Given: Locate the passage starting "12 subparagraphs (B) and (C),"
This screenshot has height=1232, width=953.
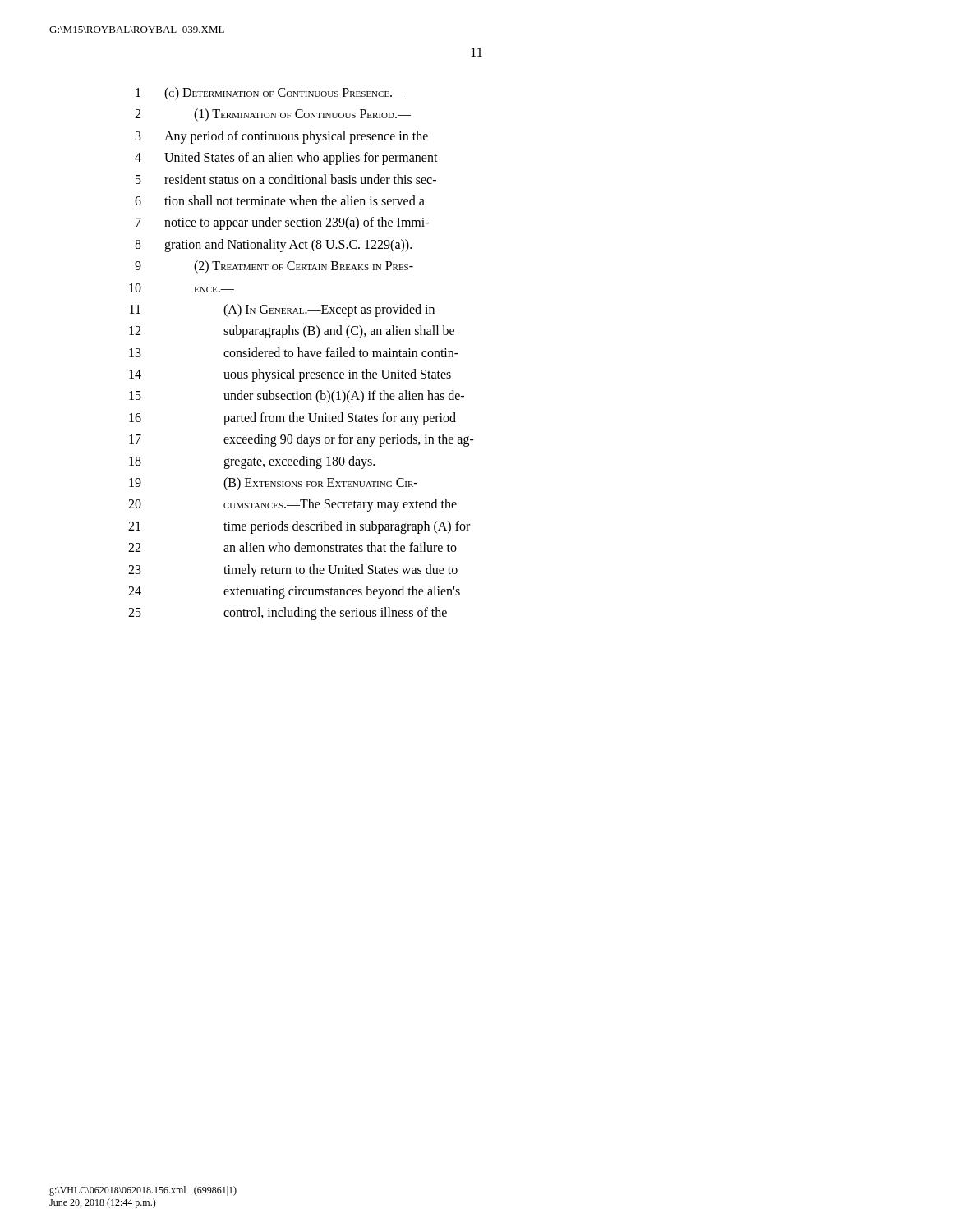Looking at the screenshot, I should pyautogui.click(x=277, y=331).
